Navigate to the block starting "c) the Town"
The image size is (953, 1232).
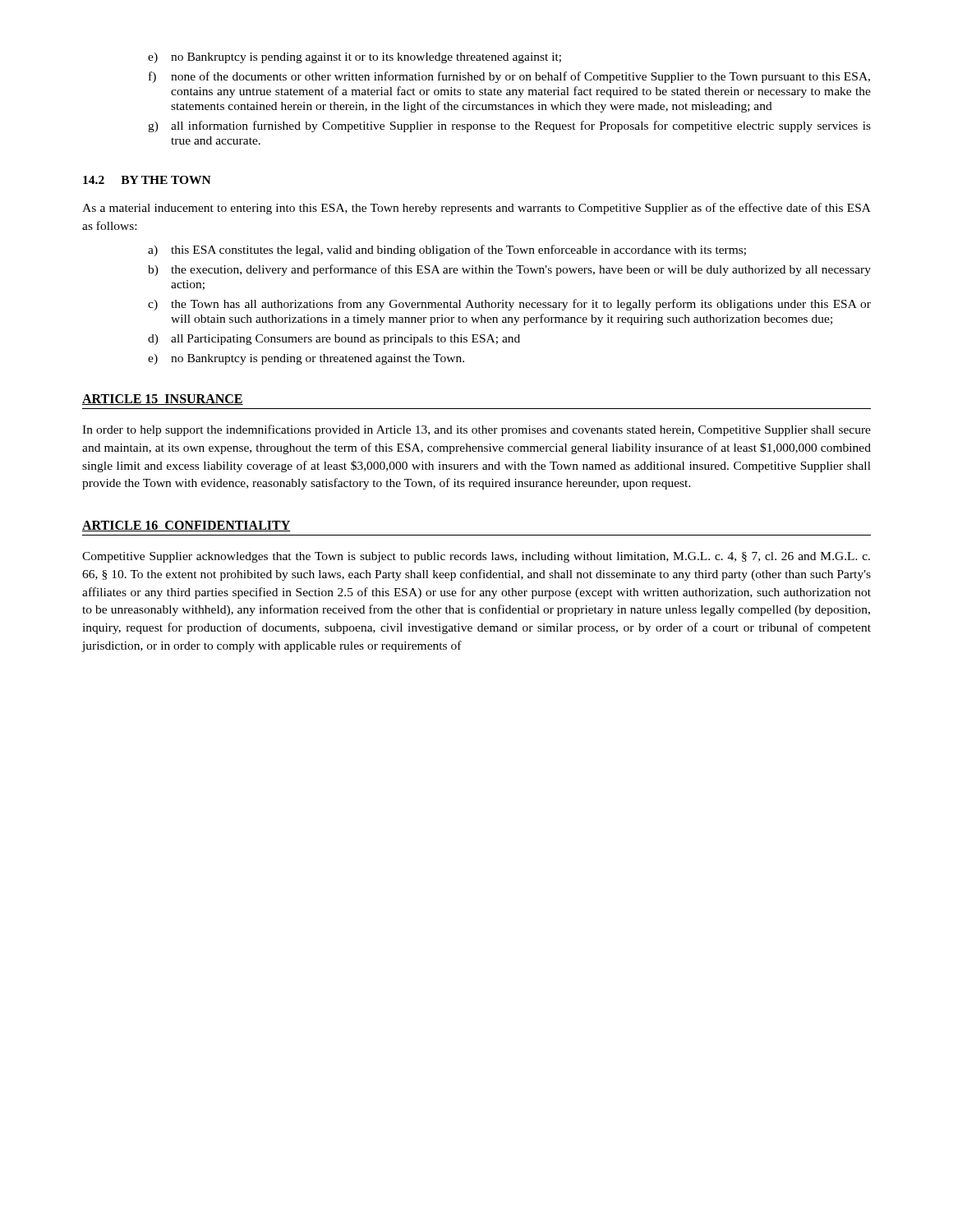(x=509, y=312)
